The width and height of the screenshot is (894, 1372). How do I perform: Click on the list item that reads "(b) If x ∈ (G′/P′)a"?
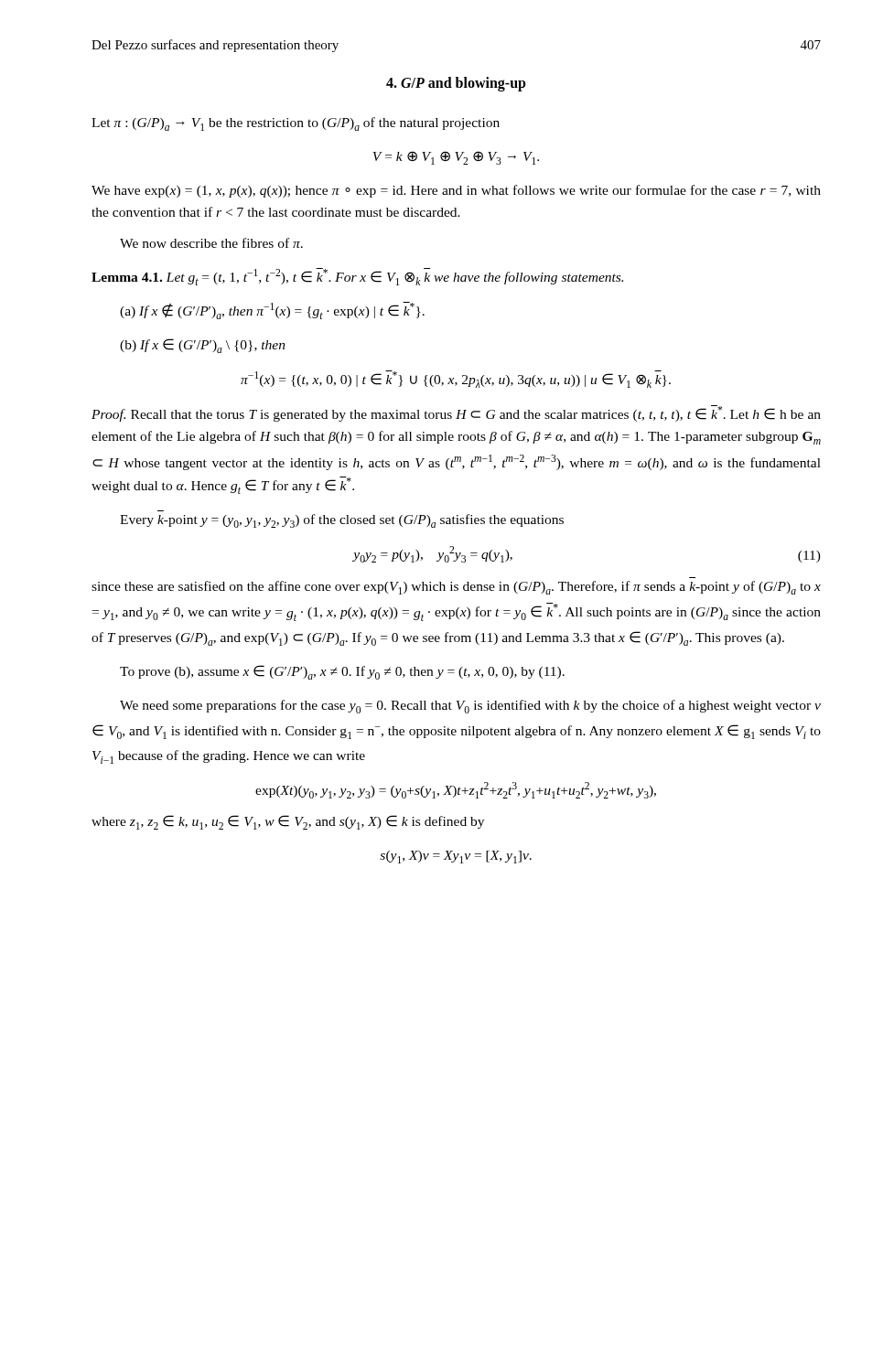(x=203, y=346)
